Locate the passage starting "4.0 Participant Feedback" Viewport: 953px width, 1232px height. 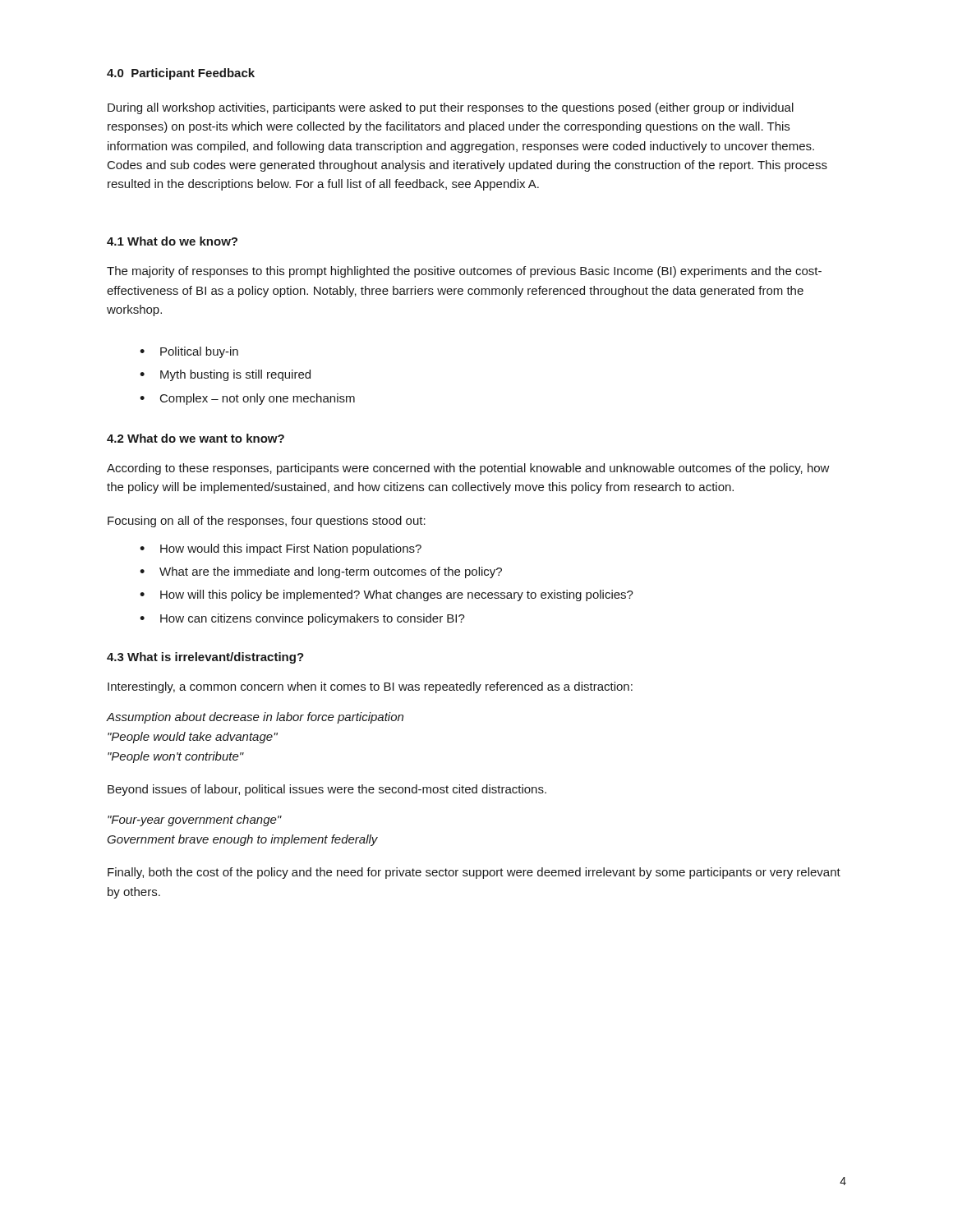click(181, 73)
